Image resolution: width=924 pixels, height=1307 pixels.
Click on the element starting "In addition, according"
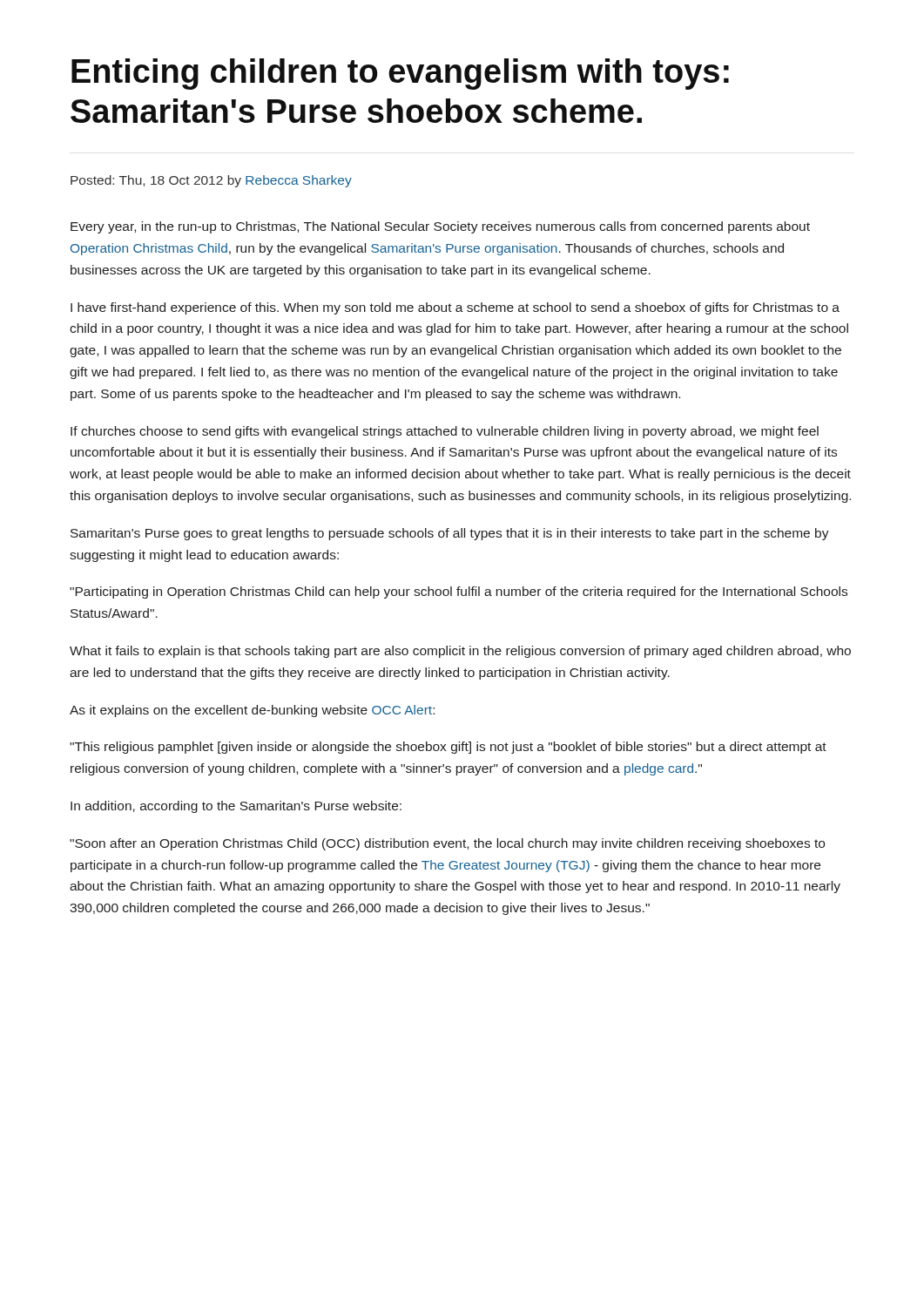coord(236,807)
